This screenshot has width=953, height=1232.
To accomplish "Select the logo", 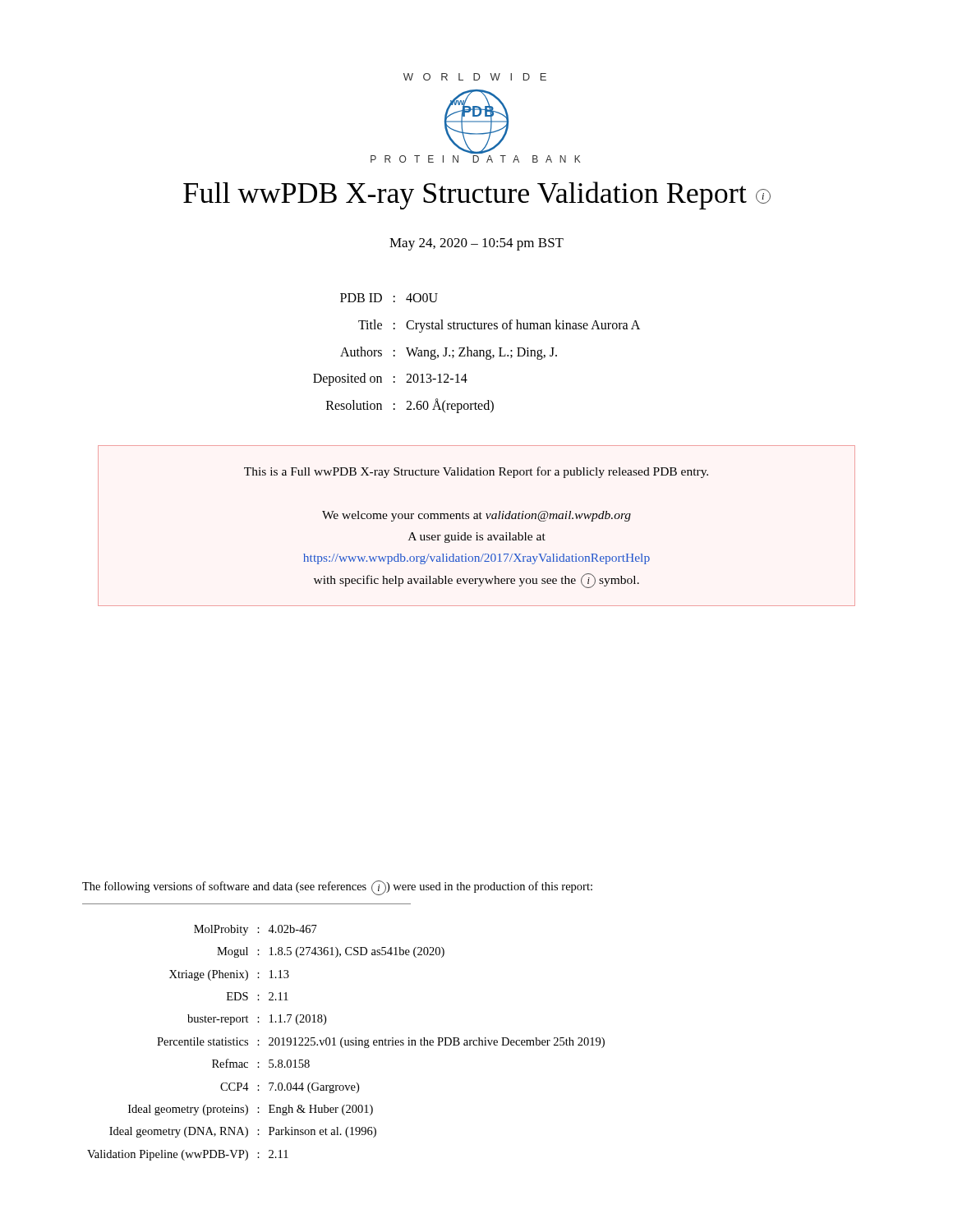I will pyautogui.click(x=476, y=117).
